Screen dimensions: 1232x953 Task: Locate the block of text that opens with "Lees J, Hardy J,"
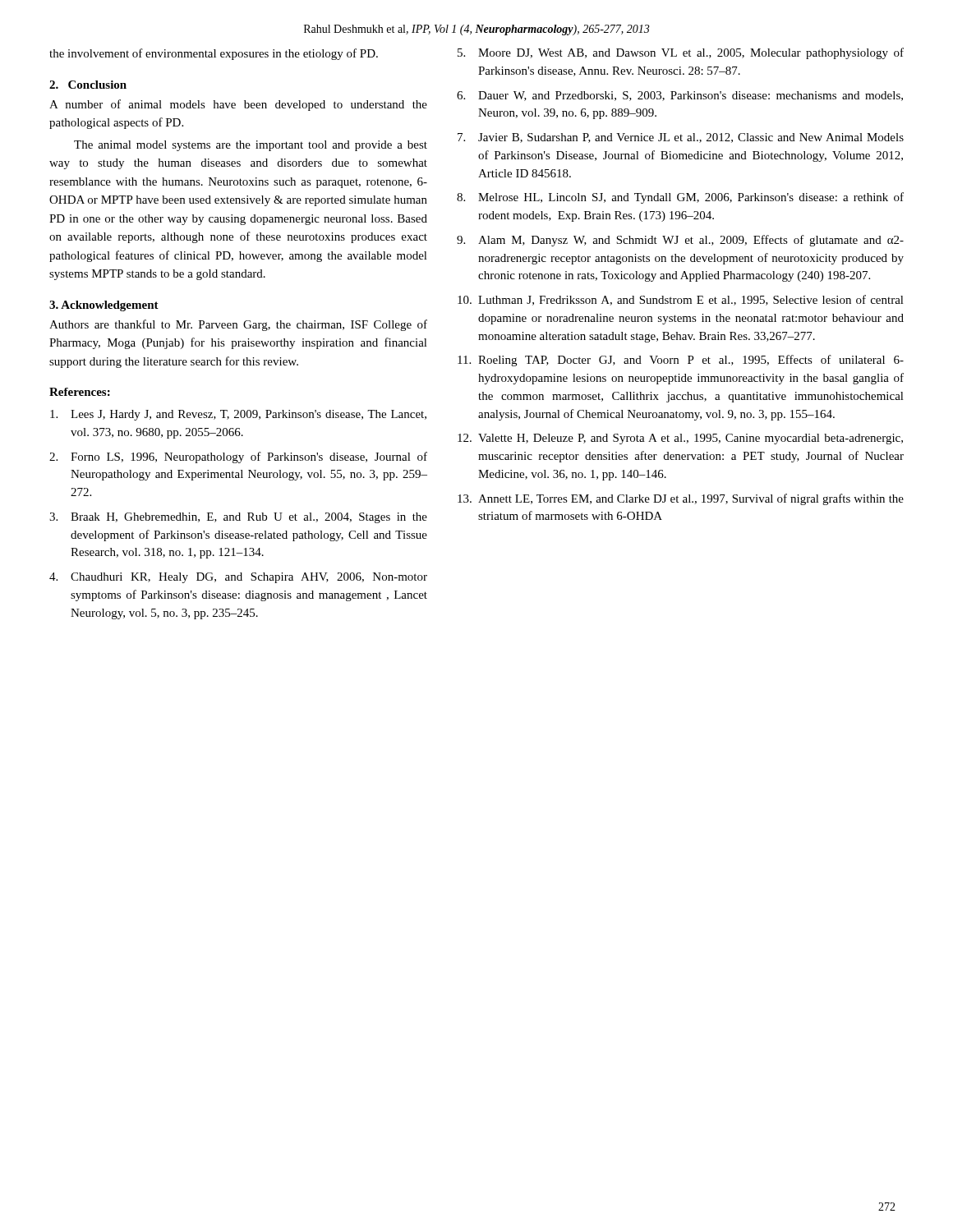click(238, 424)
